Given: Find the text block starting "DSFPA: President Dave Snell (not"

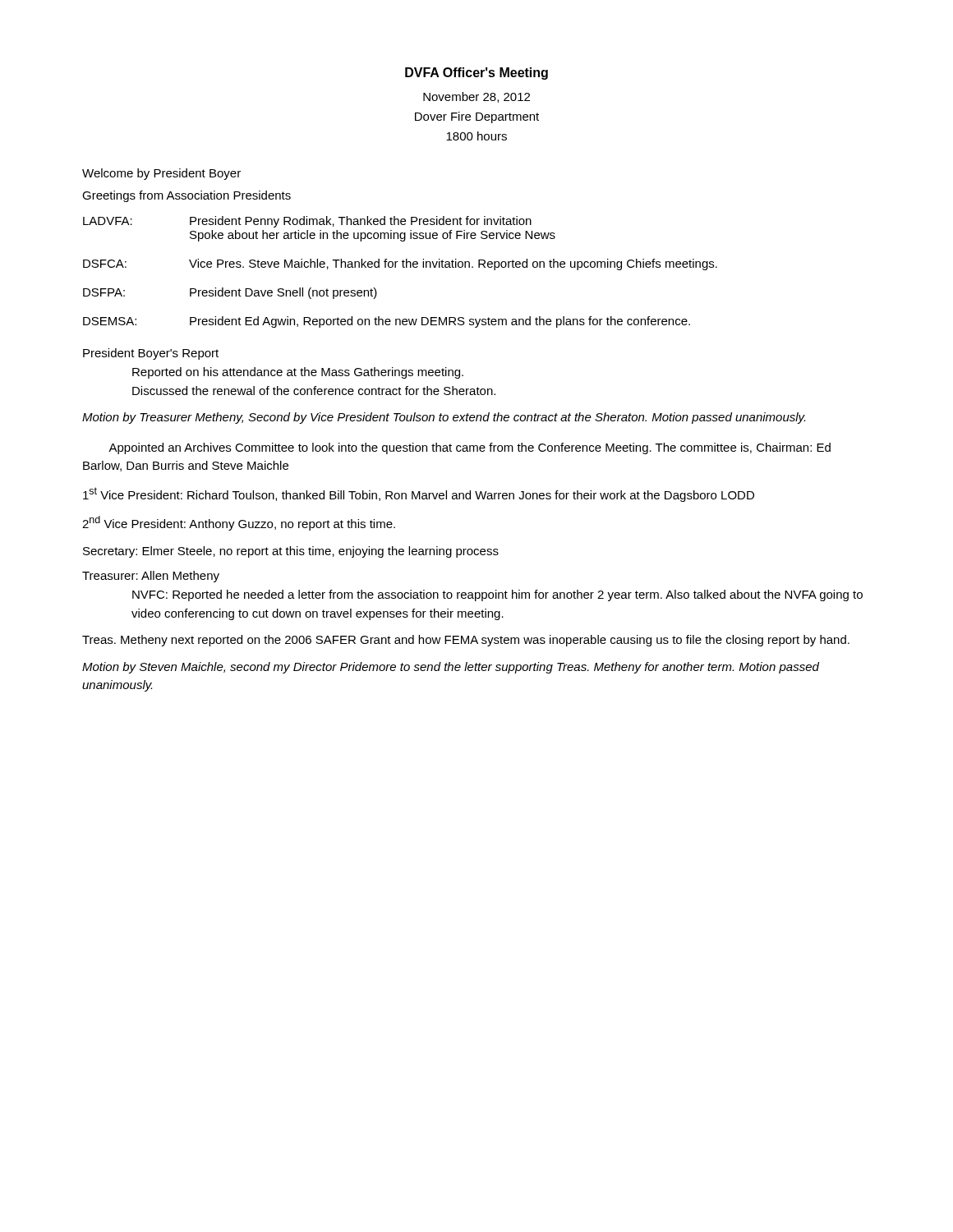Looking at the screenshot, I should (x=230, y=293).
